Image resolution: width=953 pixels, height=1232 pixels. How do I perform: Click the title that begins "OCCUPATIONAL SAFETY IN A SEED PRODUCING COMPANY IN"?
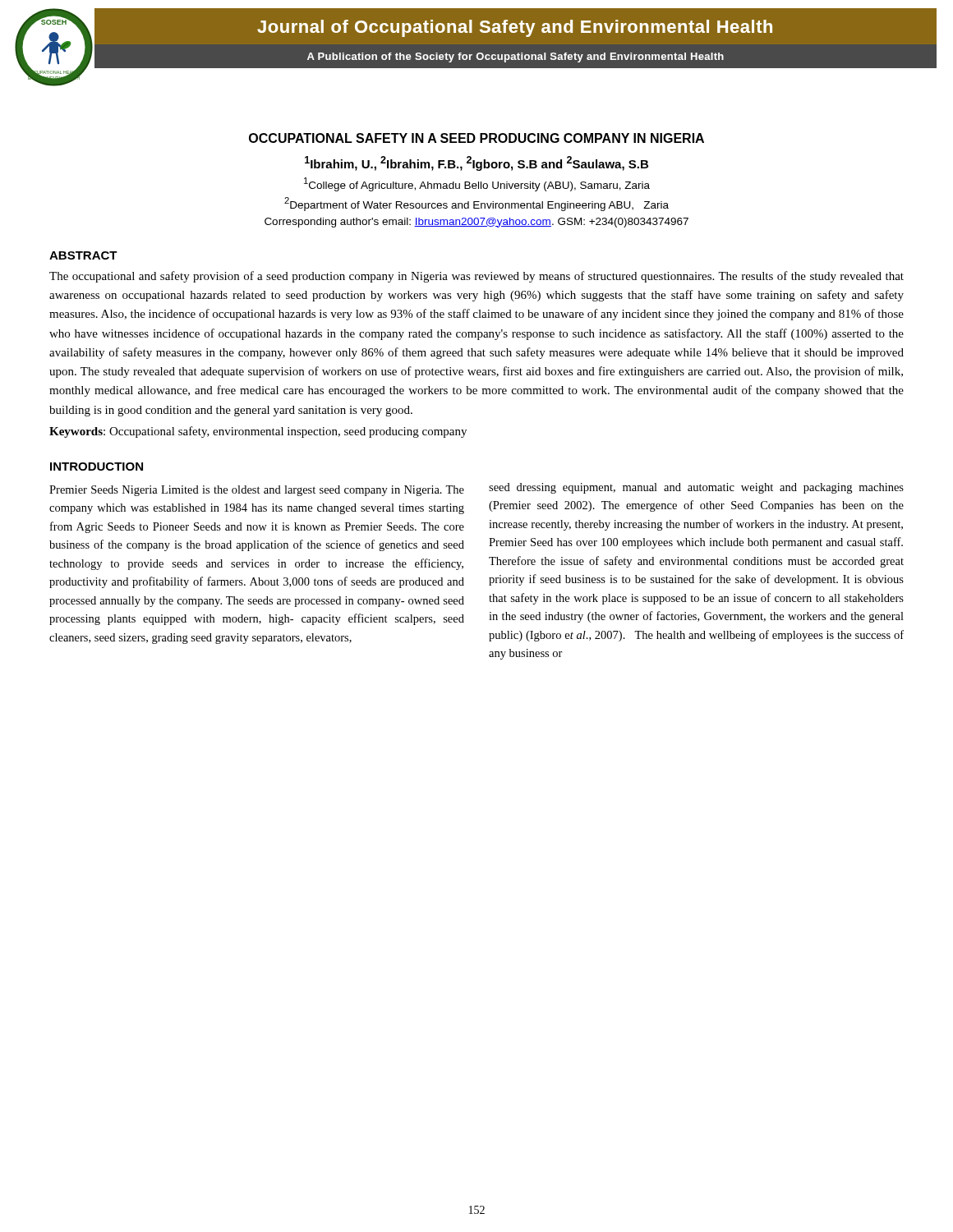(x=476, y=138)
